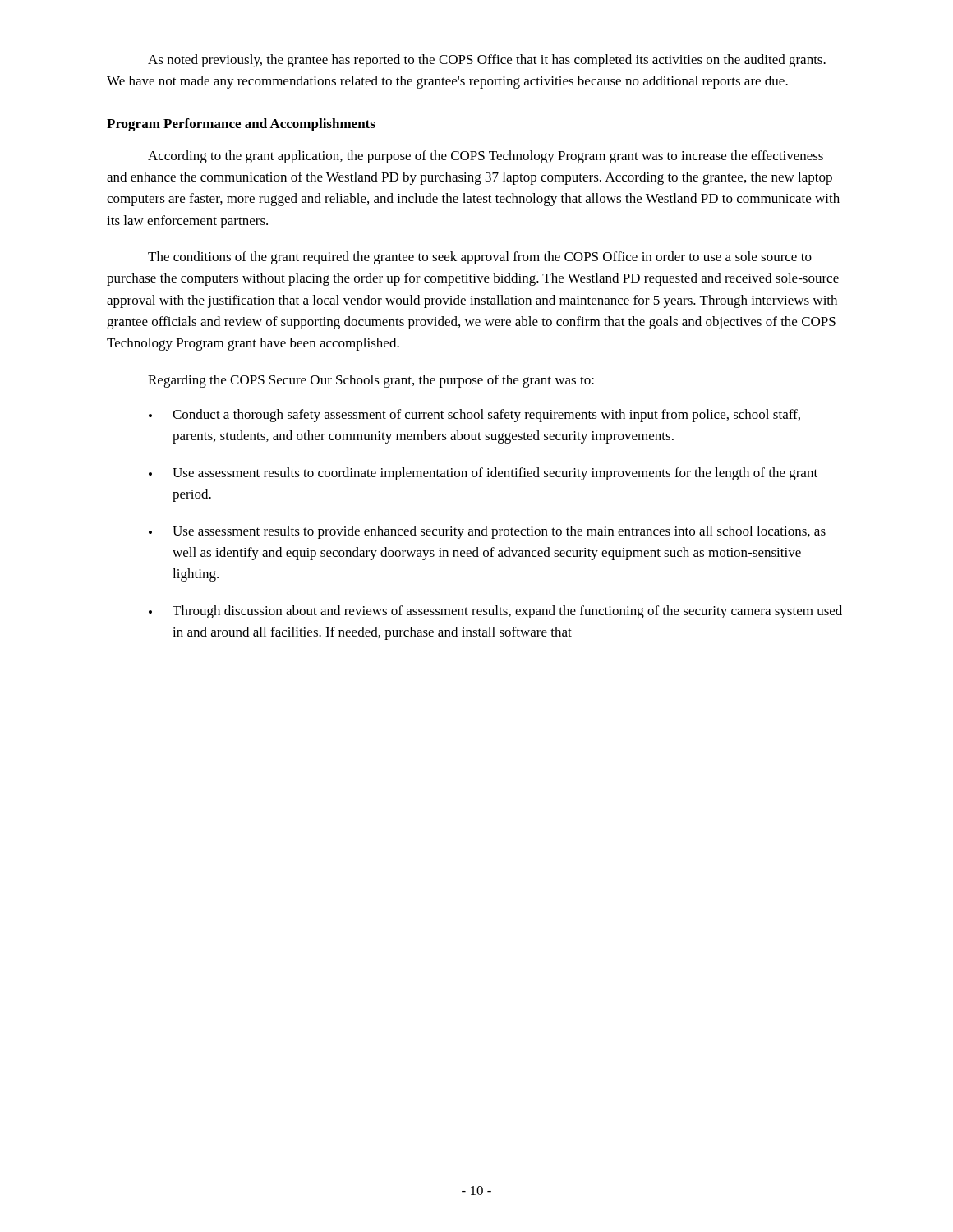Screen dimensions: 1232x953
Task: Locate the list item that says "• Conduct a thorough safety assessment of"
Action: pyautogui.click(x=497, y=426)
